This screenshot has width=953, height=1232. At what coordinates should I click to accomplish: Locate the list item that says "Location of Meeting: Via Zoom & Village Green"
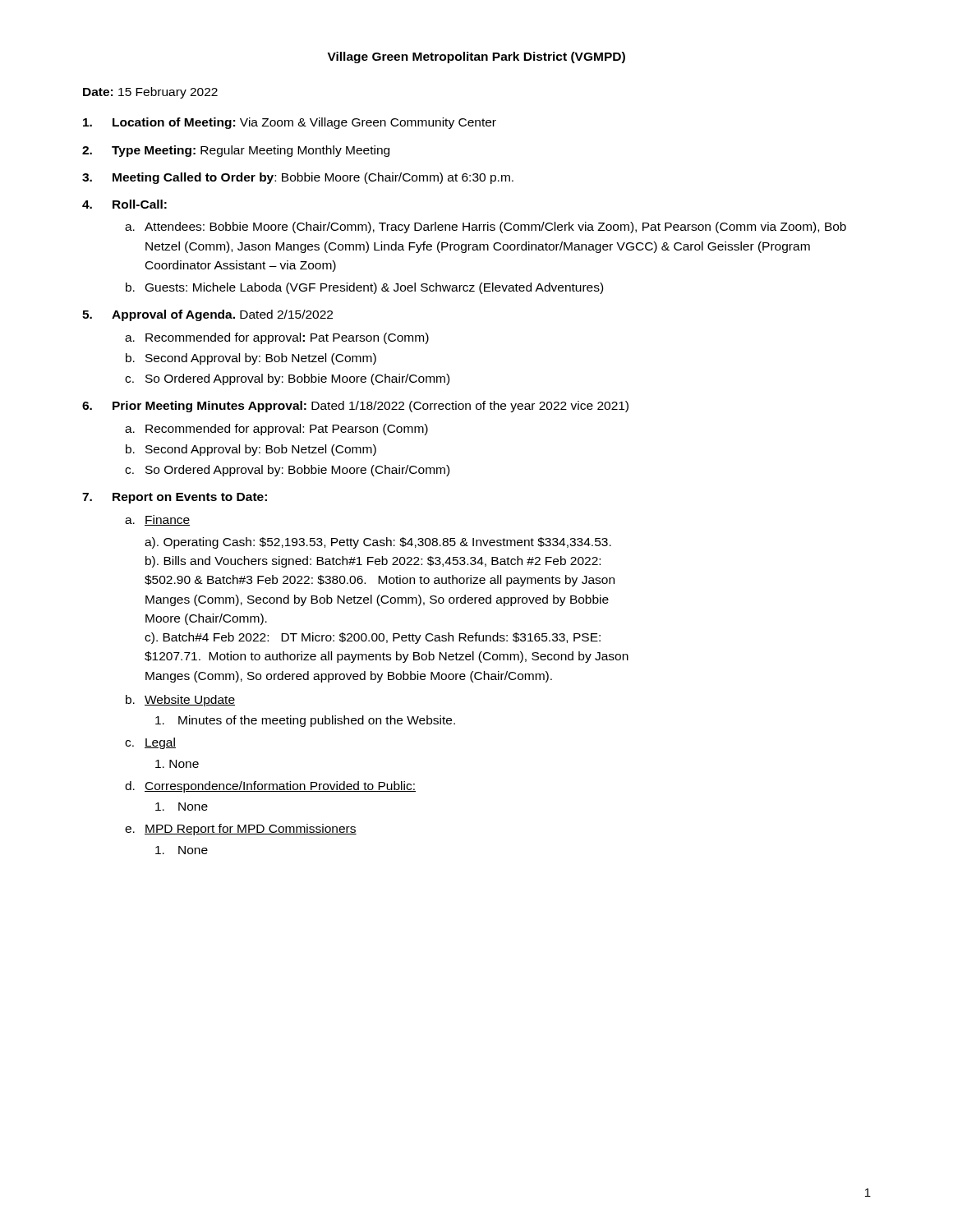pyautogui.click(x=289, y=122)
